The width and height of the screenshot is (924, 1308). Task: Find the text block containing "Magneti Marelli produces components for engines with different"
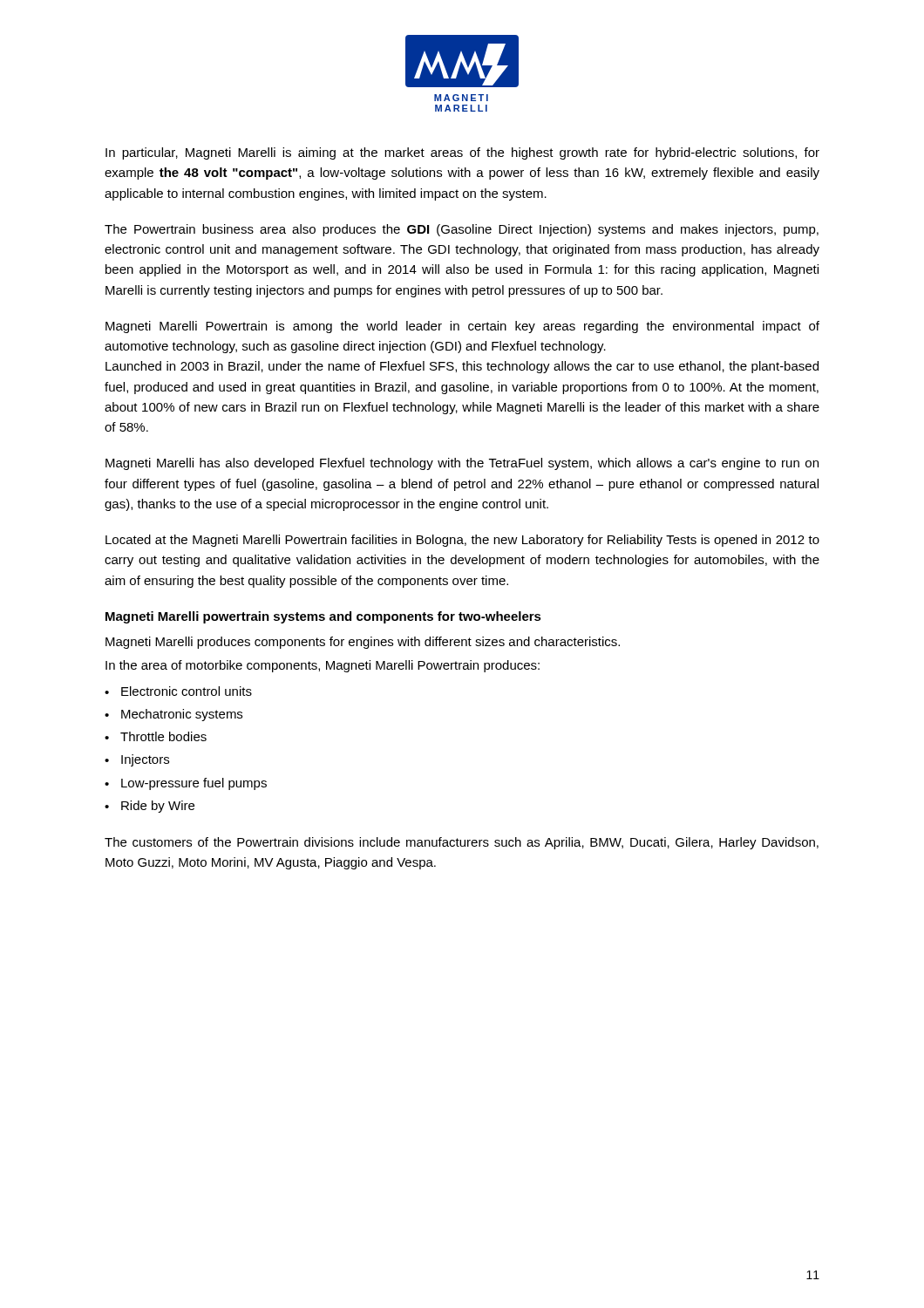(x=363, y=641)
